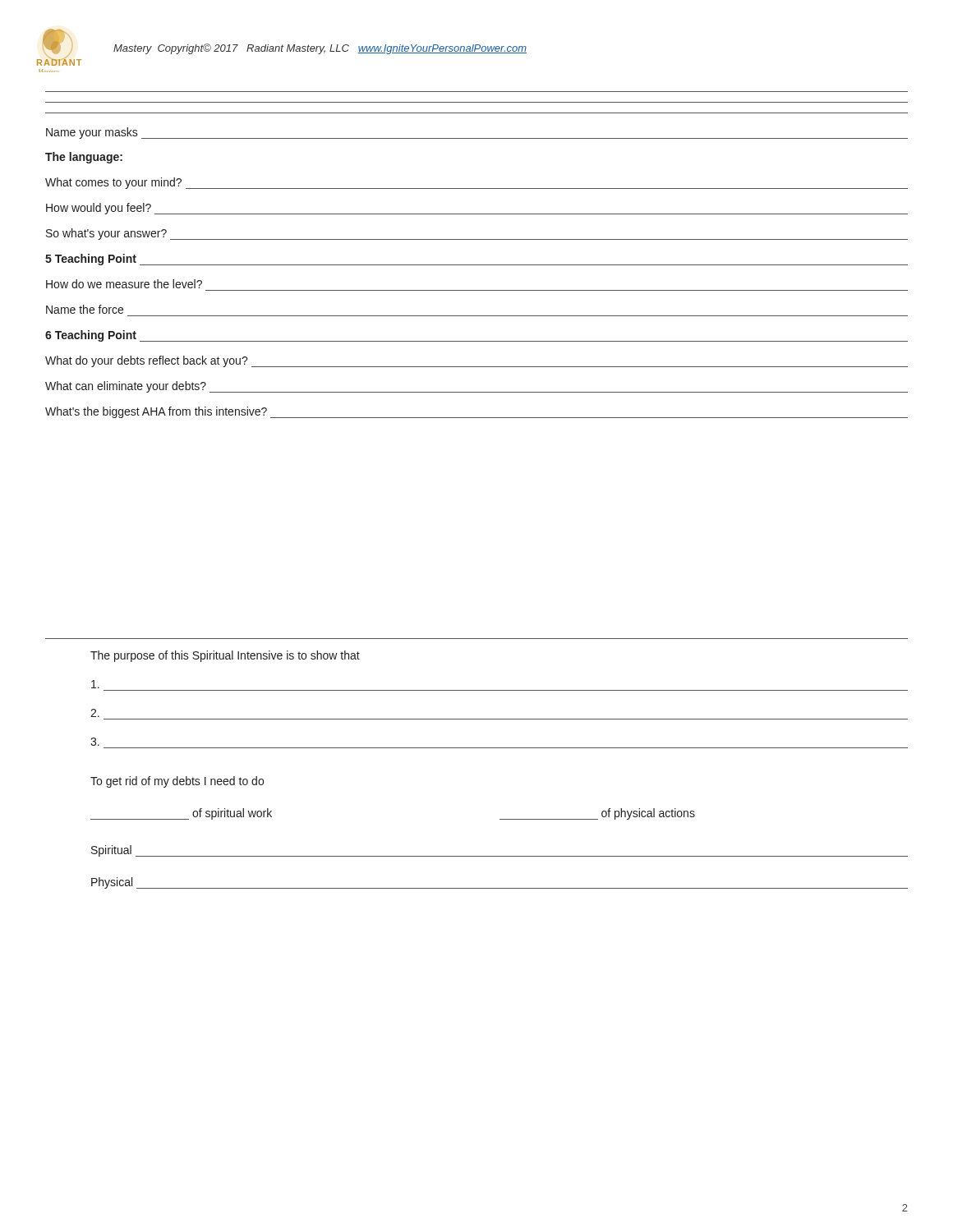Locate the text that says "5 Teaching Point"
953x1232 pixels.
(x=476, y=258)
